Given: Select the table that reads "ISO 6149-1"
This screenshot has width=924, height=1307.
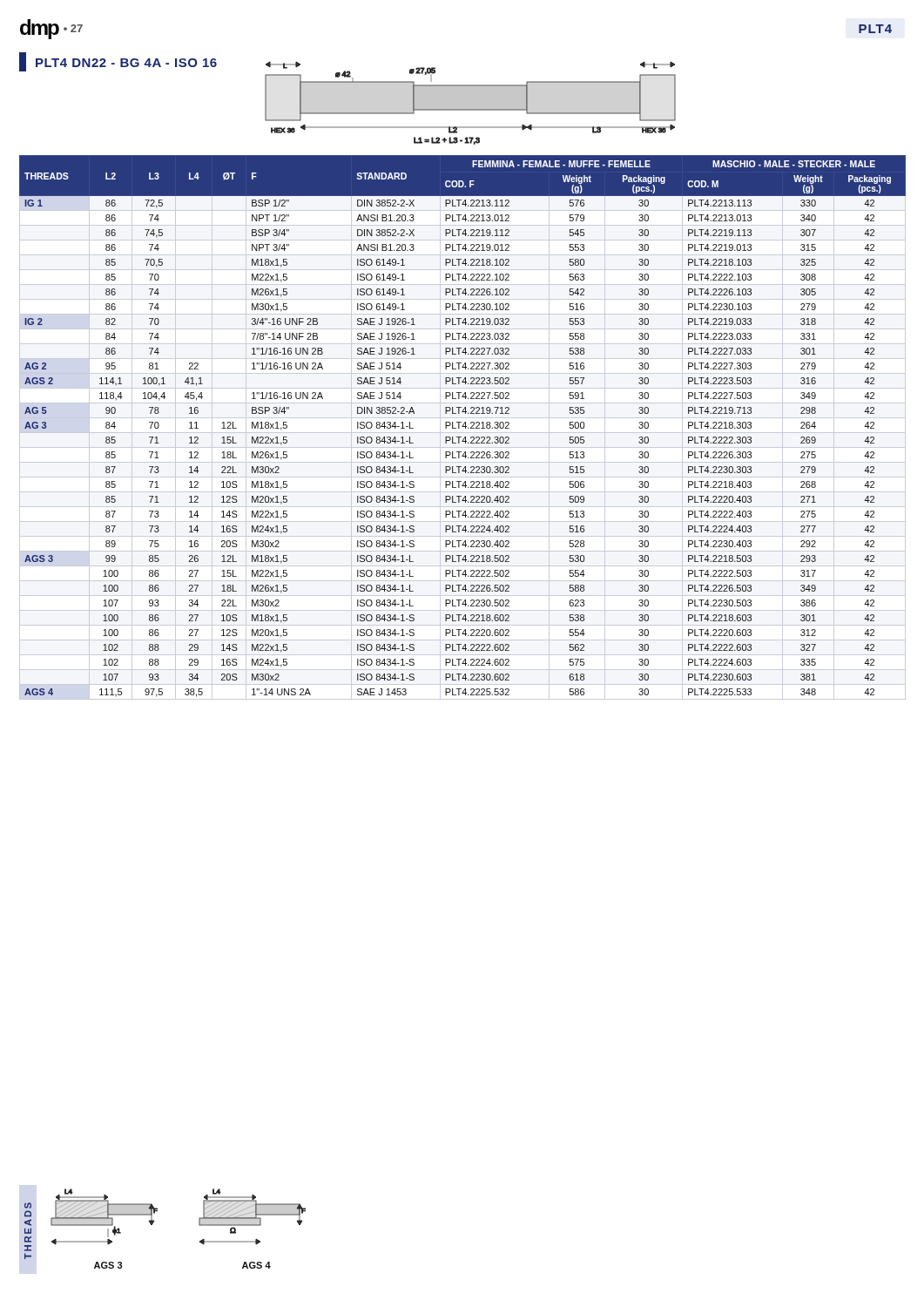Looking at the screenshot, I should point(462,427).
